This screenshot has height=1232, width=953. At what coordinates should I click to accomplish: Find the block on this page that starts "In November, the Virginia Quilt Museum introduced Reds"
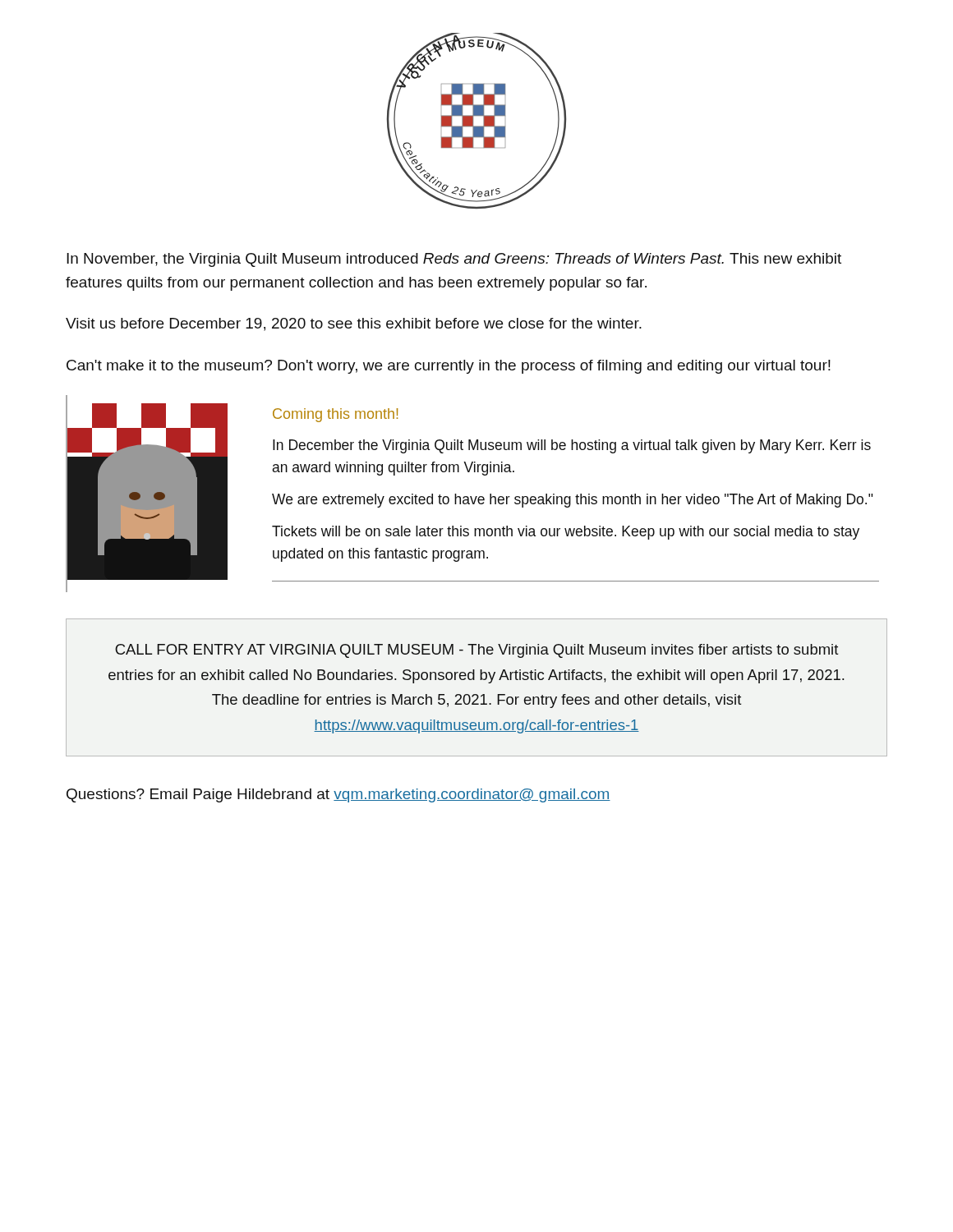(454, 270)
